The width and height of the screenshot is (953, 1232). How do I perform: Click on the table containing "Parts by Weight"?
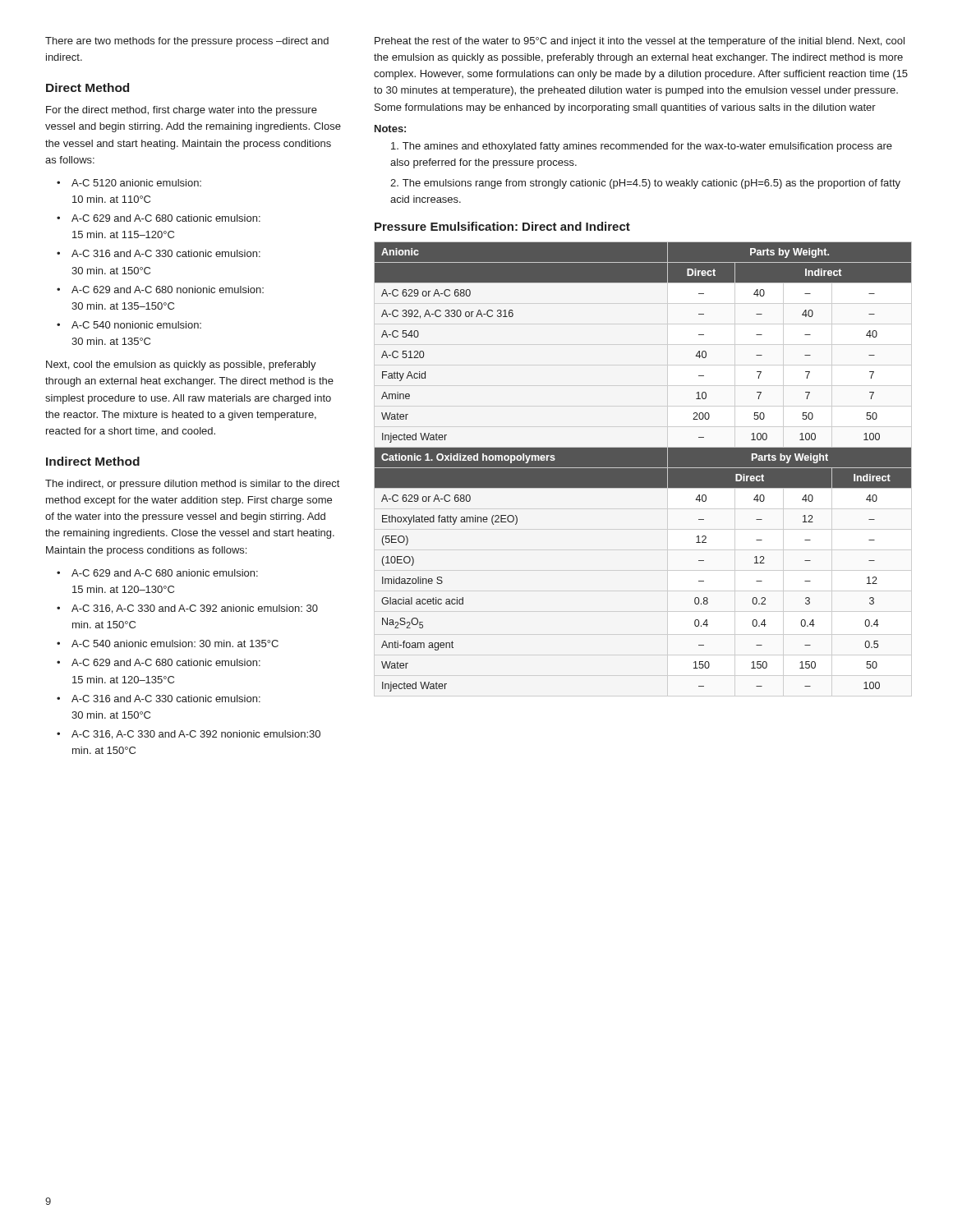[x=643, y=469]
